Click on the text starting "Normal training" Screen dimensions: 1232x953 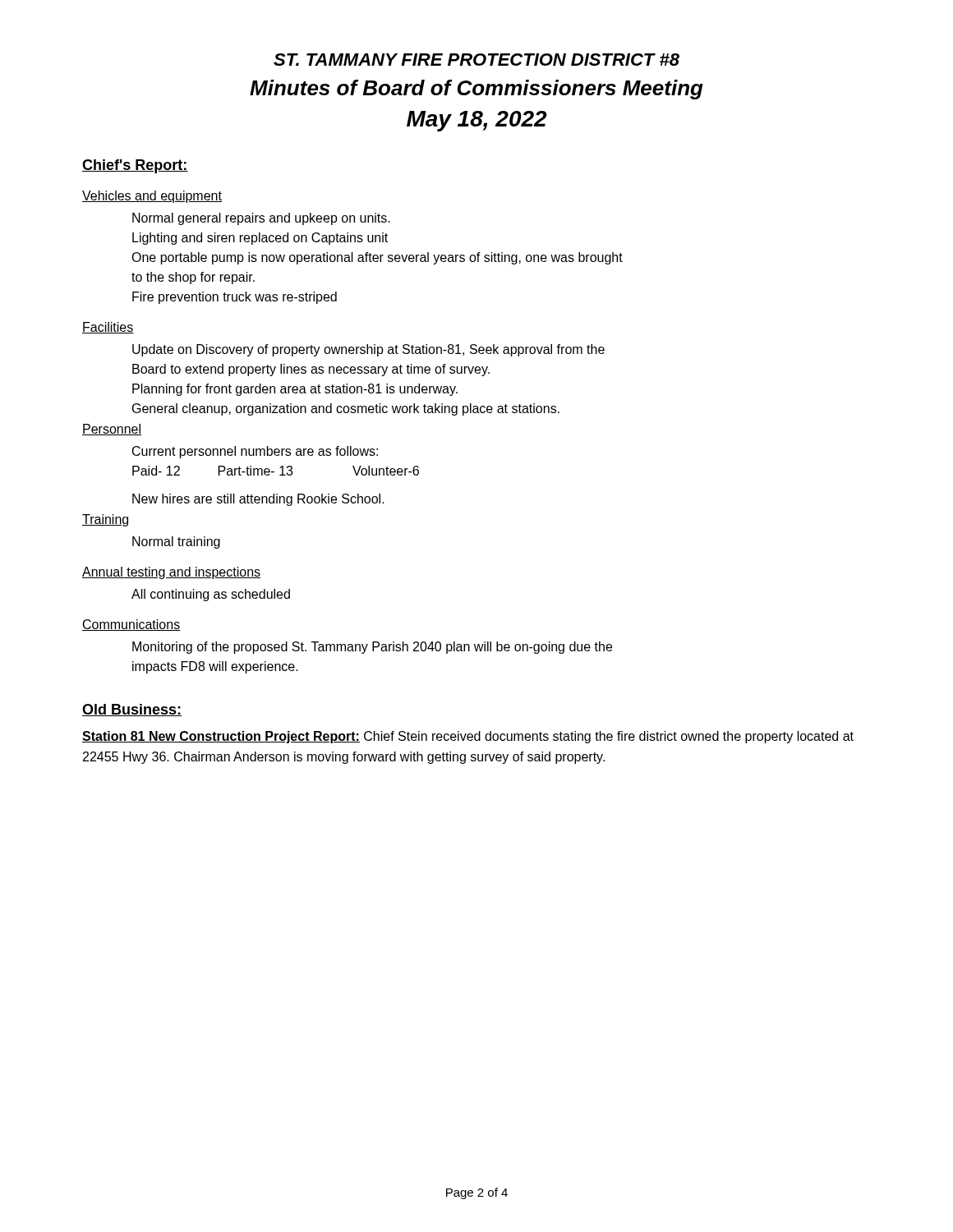pyautogui.click(x=176, y=542)
